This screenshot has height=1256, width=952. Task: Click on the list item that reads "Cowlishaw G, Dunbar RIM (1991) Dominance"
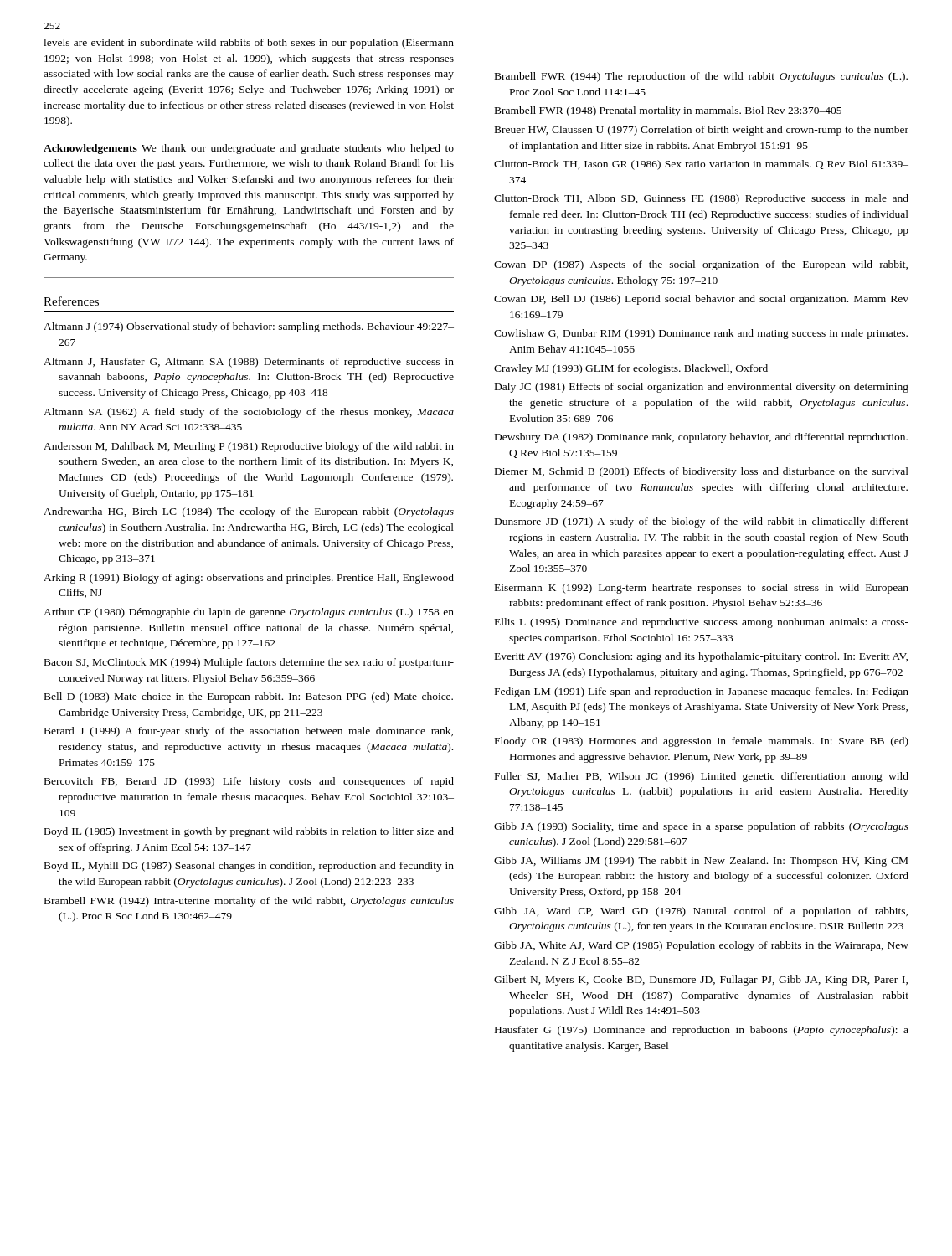[701, 341]
